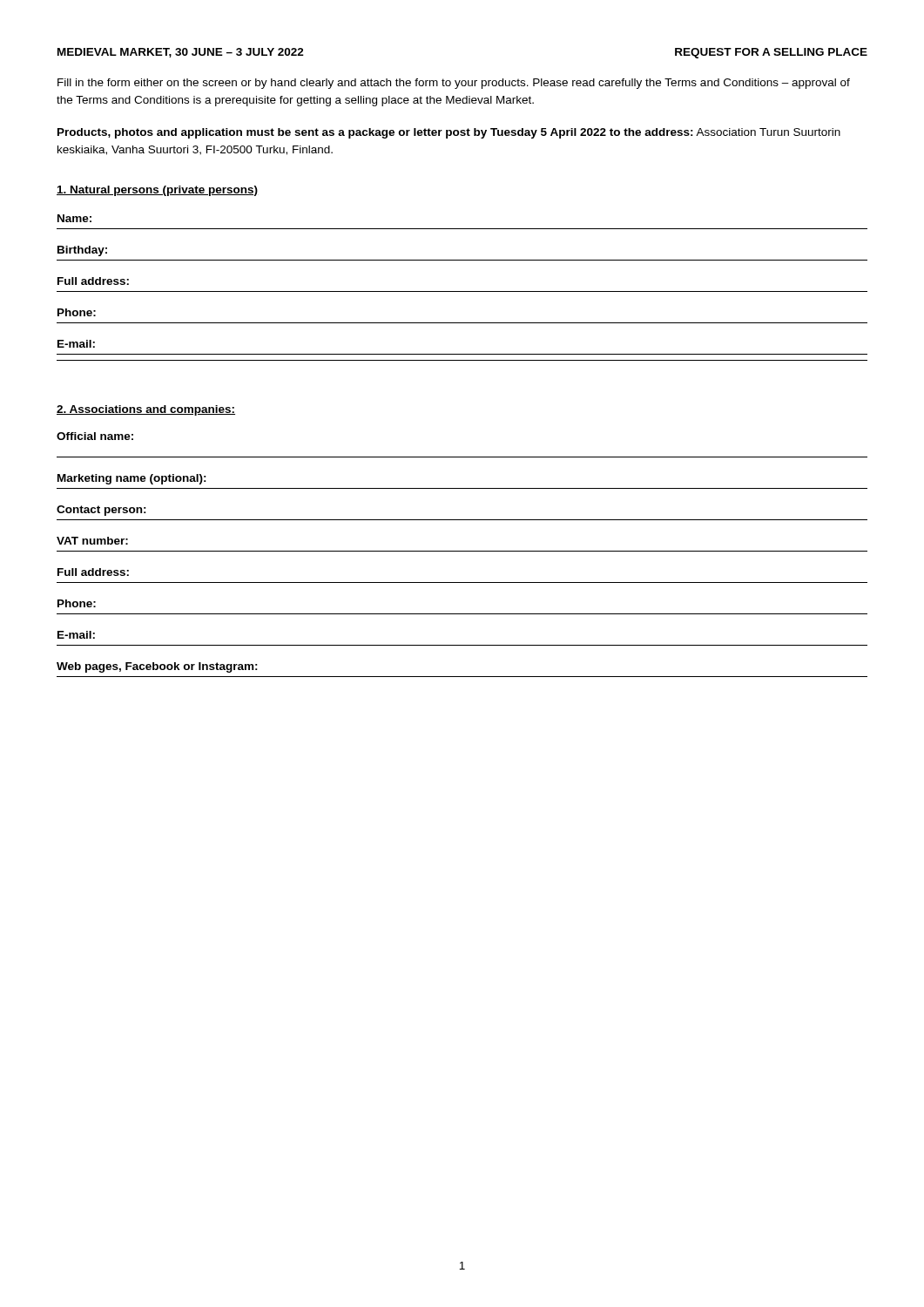Screen dimensions: 1307x924
Task: Click where it says "1. Natural persons (private persons)"
Action: click(157, 190)
